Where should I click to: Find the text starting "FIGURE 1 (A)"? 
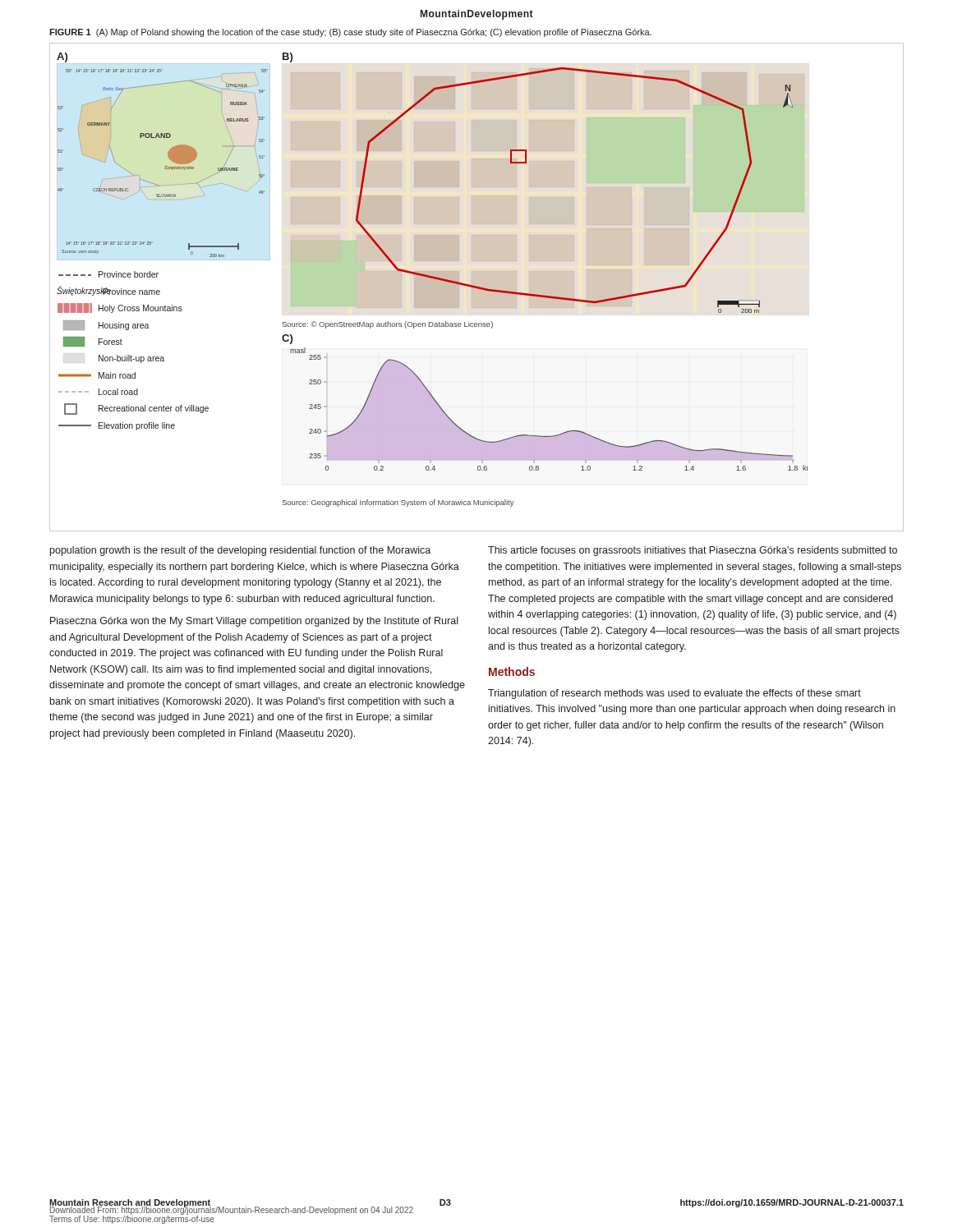(x=351, y=32)
